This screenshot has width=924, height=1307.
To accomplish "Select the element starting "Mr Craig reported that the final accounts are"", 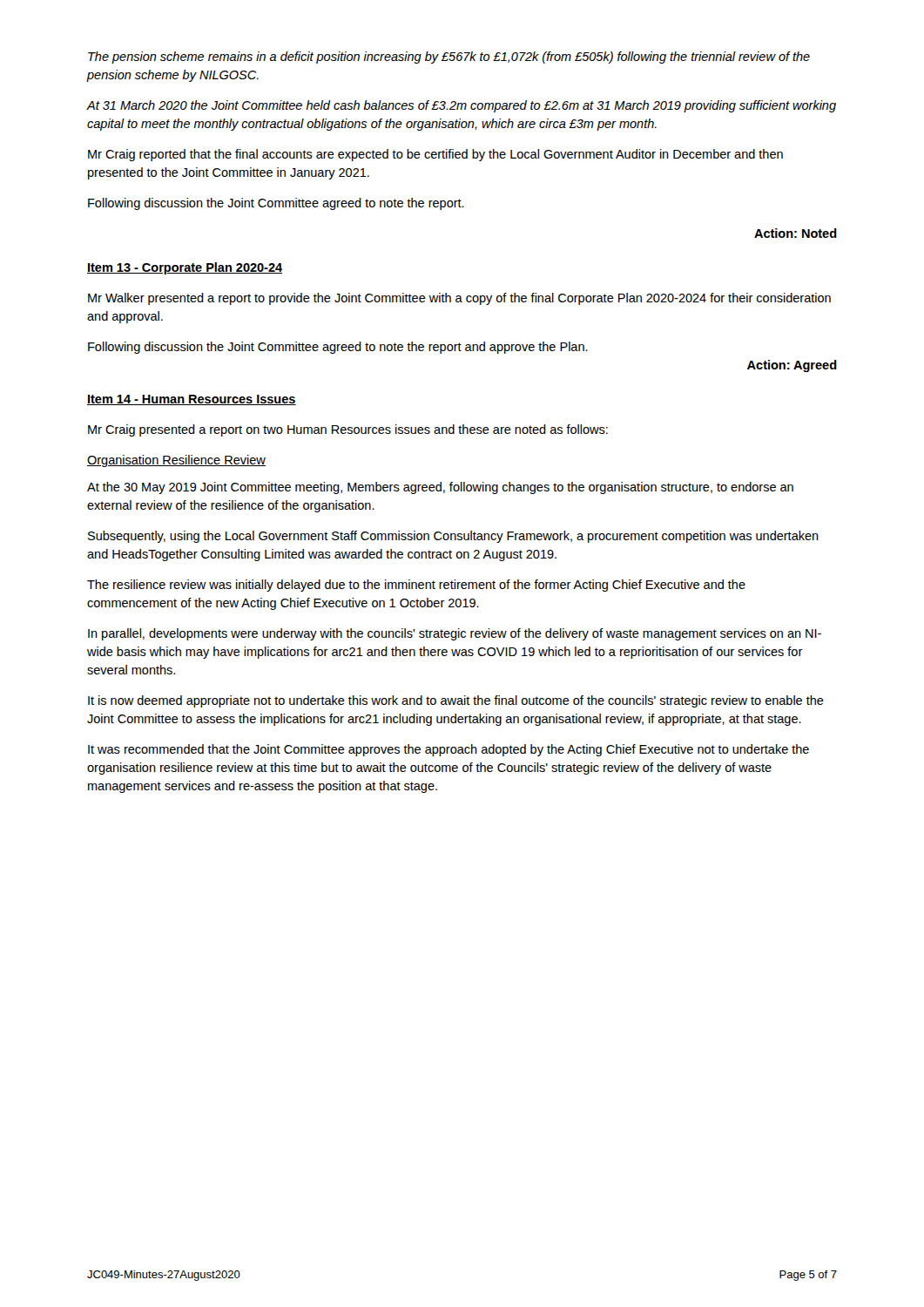I will pos(462,164).
